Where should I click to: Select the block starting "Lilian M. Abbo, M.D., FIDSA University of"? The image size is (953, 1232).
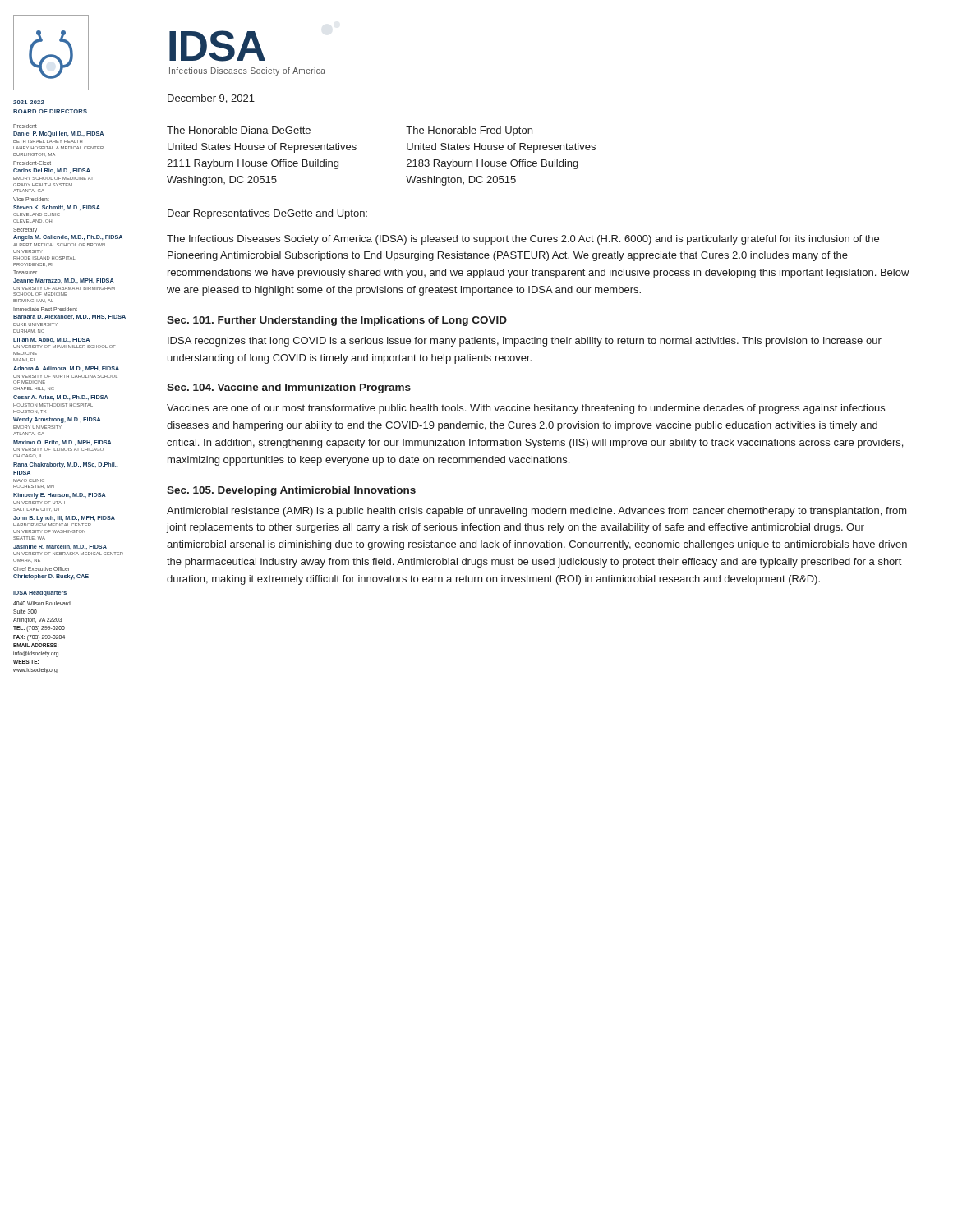pos(74,350)
